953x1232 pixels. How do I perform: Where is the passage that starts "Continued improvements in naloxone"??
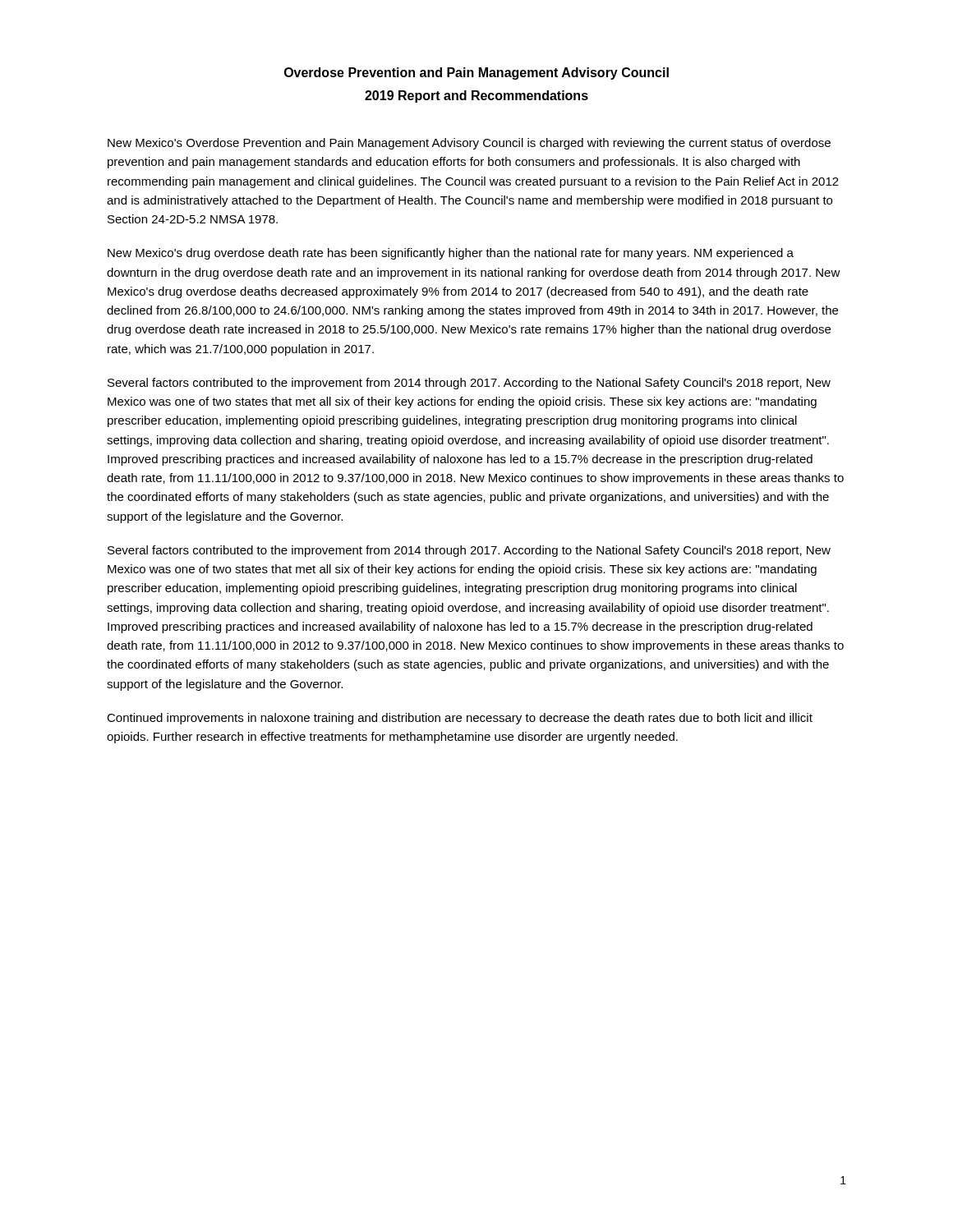[x=460, y=727]
